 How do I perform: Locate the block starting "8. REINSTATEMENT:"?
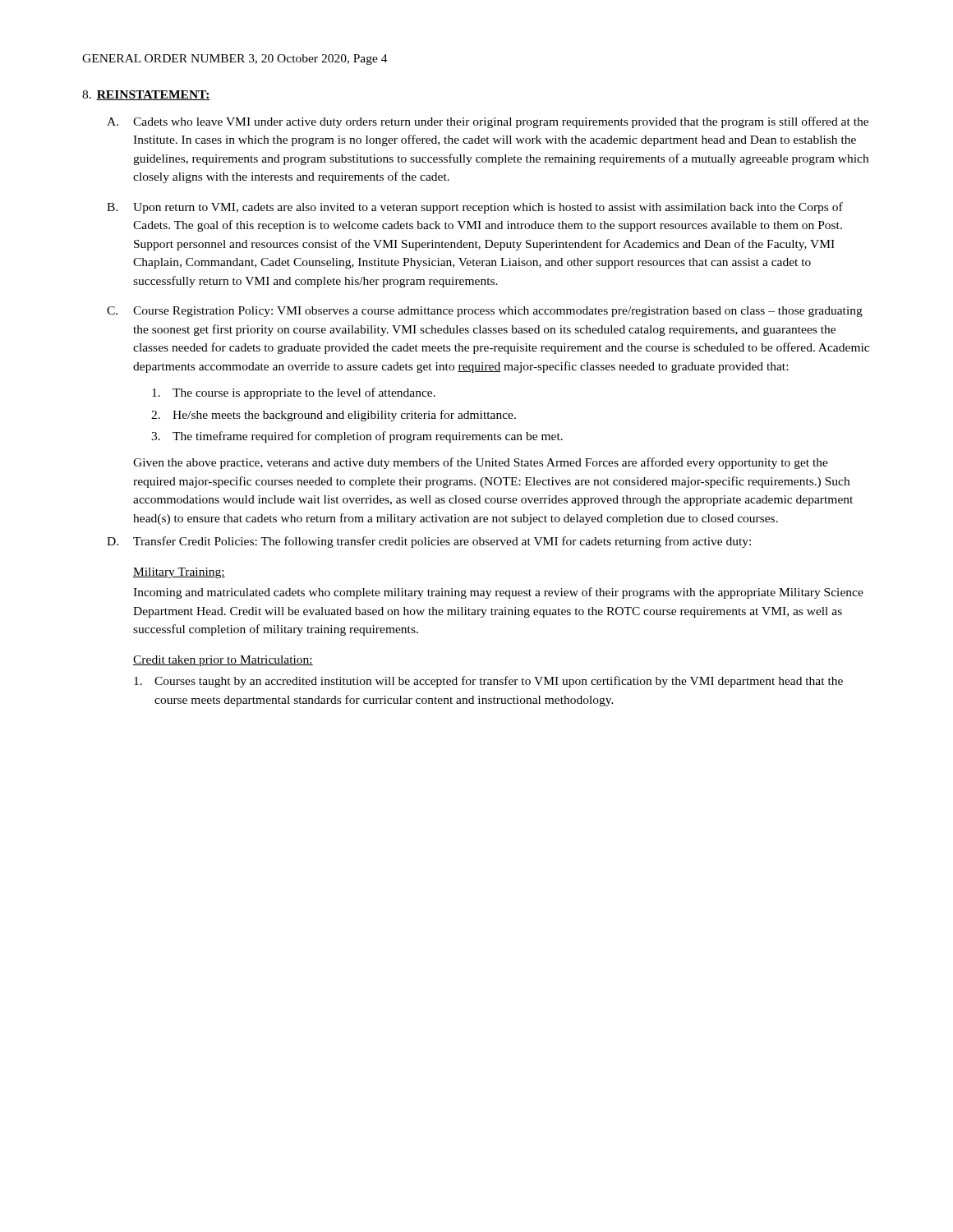(x=146, y=95)
